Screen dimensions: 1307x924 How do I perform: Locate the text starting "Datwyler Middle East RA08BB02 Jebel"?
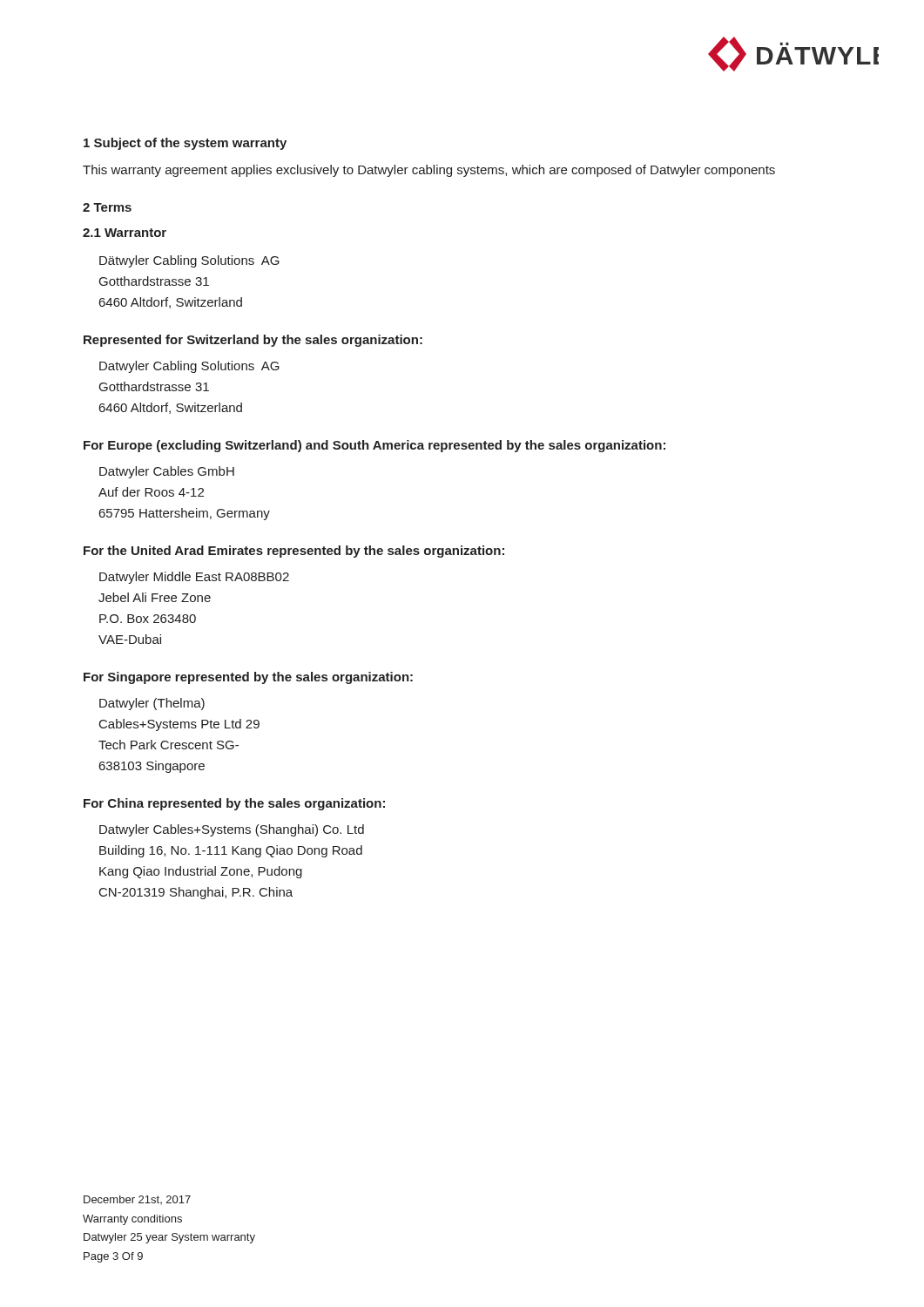[194, 607]
